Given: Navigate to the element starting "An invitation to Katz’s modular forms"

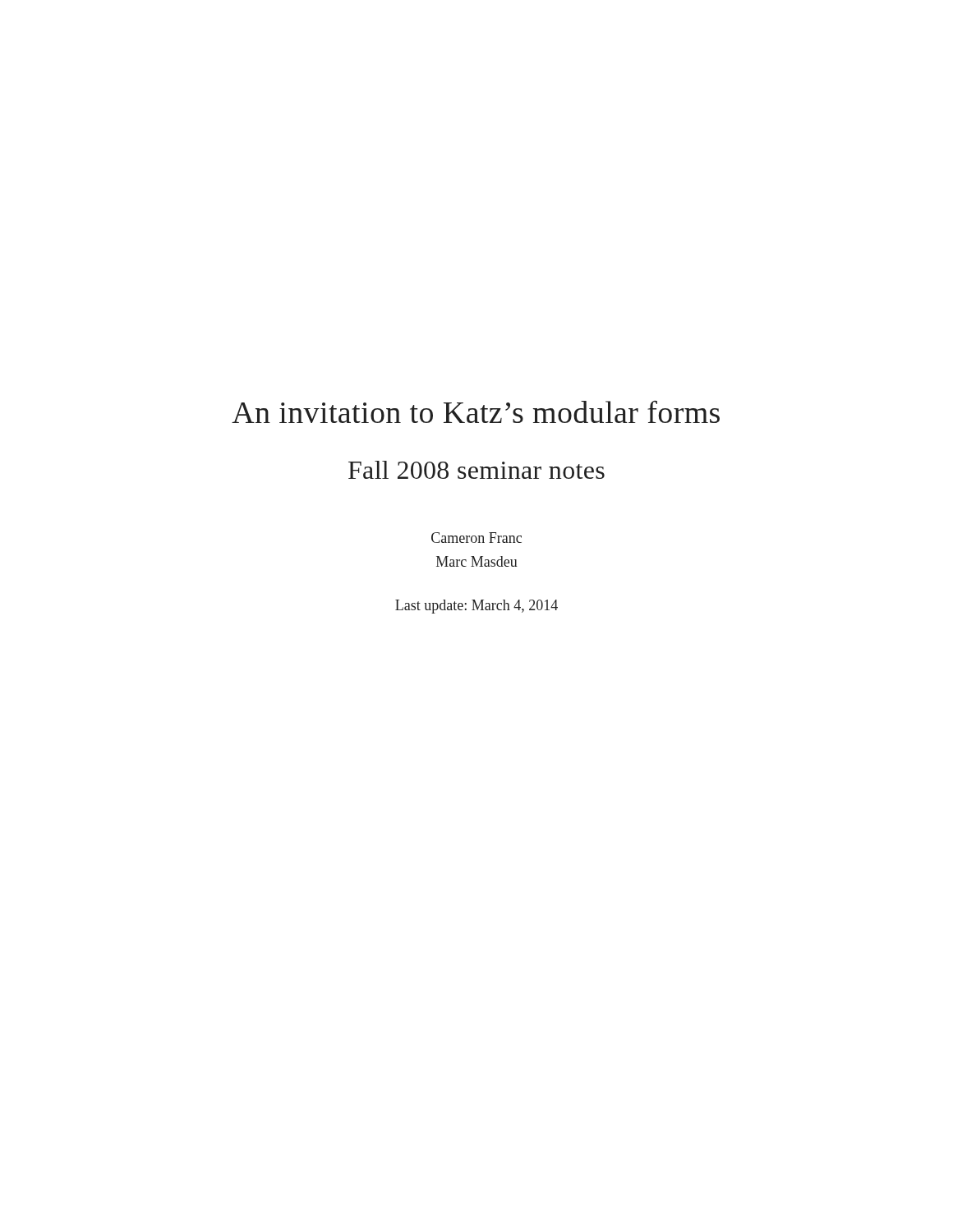Looking at the screenshot, I should [476, 412].
